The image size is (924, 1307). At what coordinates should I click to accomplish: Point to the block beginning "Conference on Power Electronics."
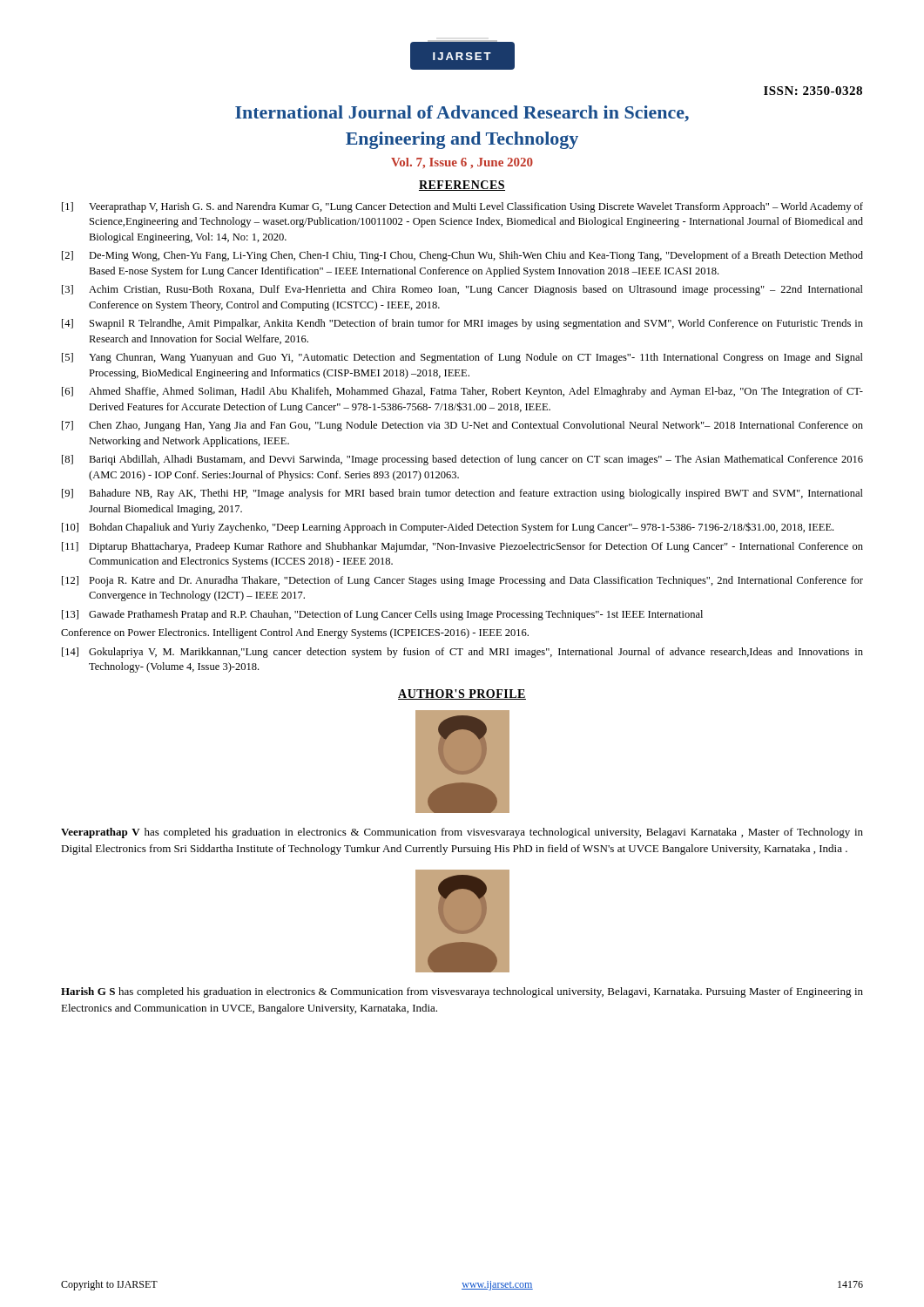[x=295, y=633]
